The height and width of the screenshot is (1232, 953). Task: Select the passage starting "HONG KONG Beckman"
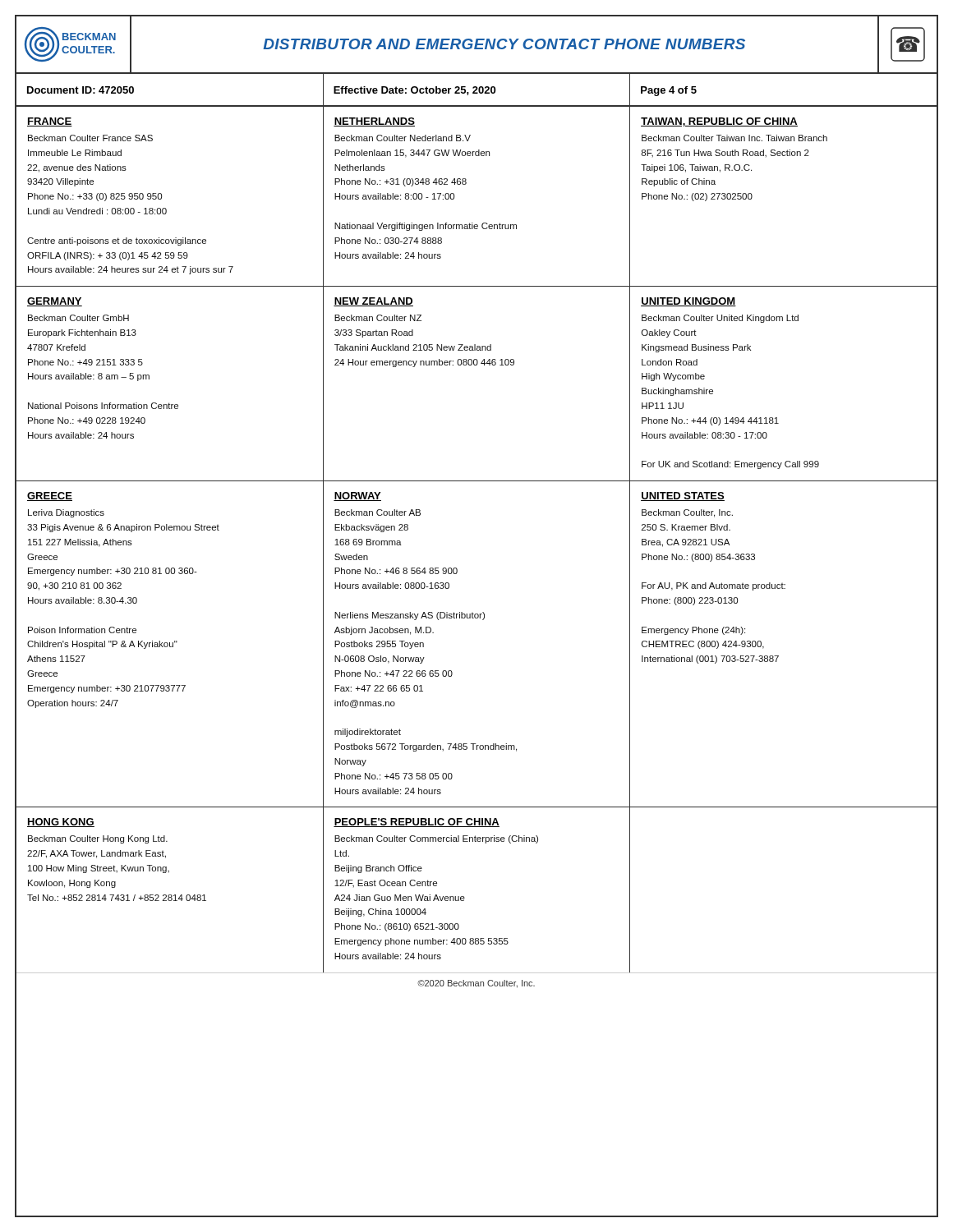[x=169, y=861]
